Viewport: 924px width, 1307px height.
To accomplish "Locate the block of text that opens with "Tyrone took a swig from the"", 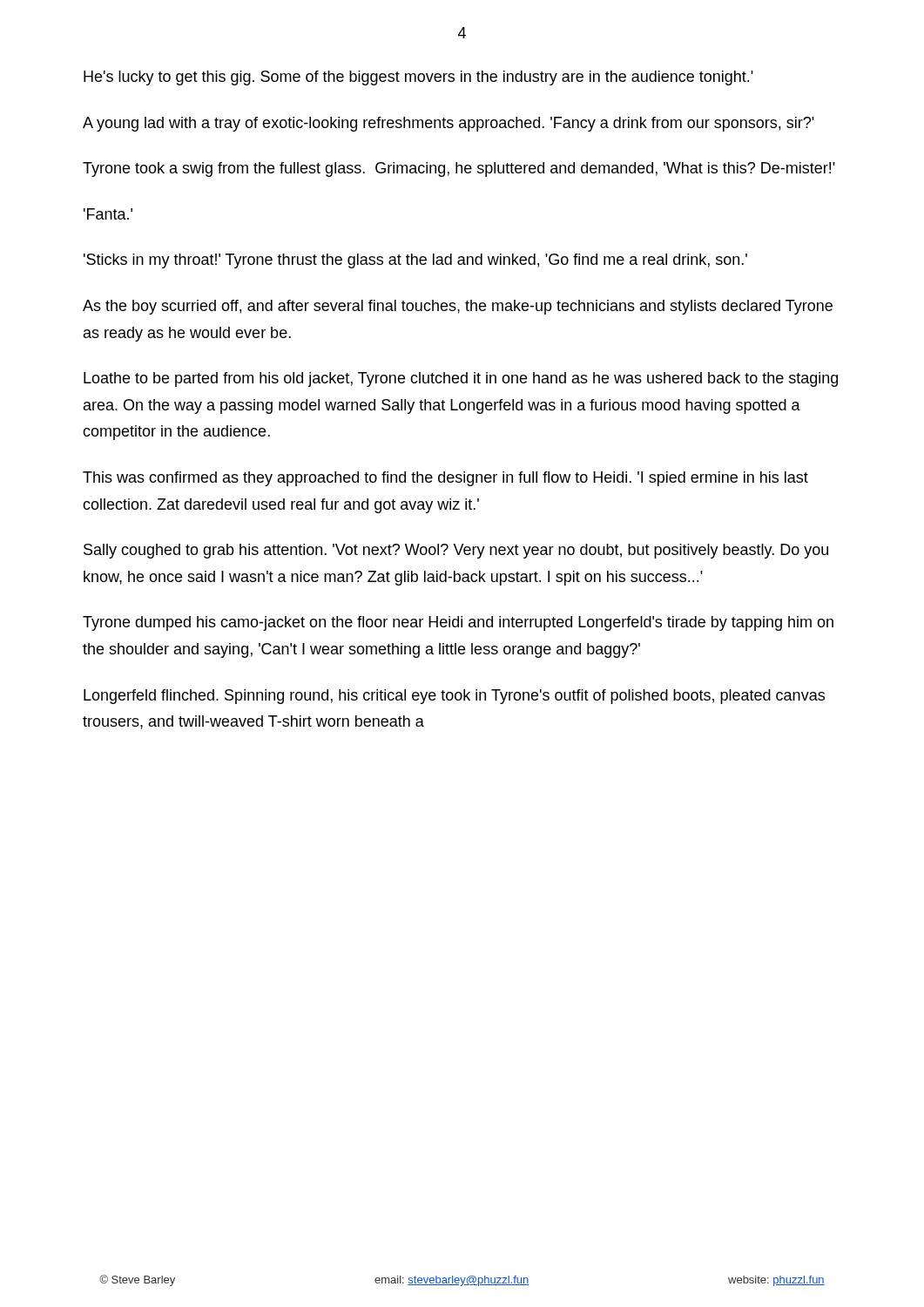I will coord(459,168).
